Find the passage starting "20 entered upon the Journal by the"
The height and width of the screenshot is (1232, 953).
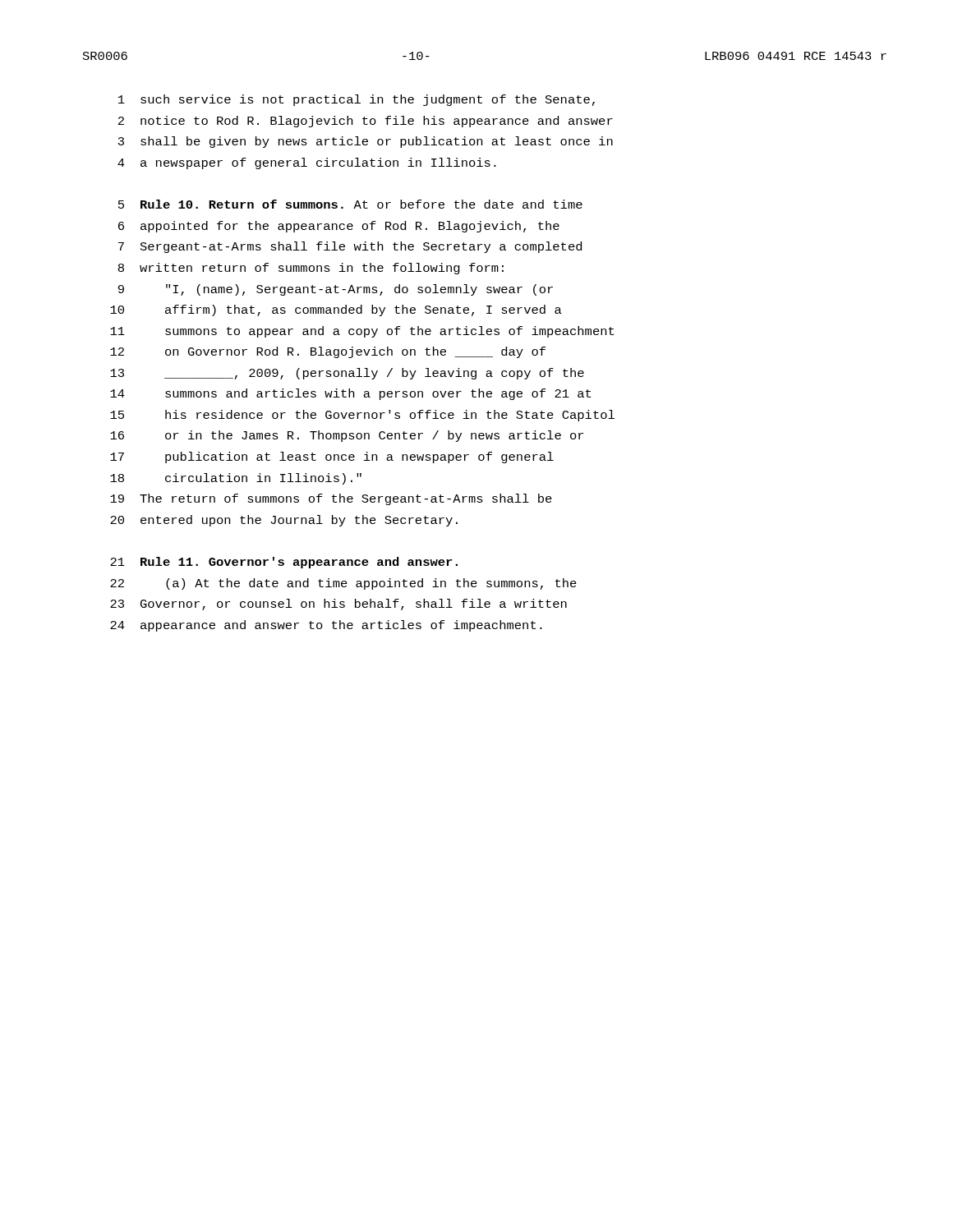click(x=284, y=521)
